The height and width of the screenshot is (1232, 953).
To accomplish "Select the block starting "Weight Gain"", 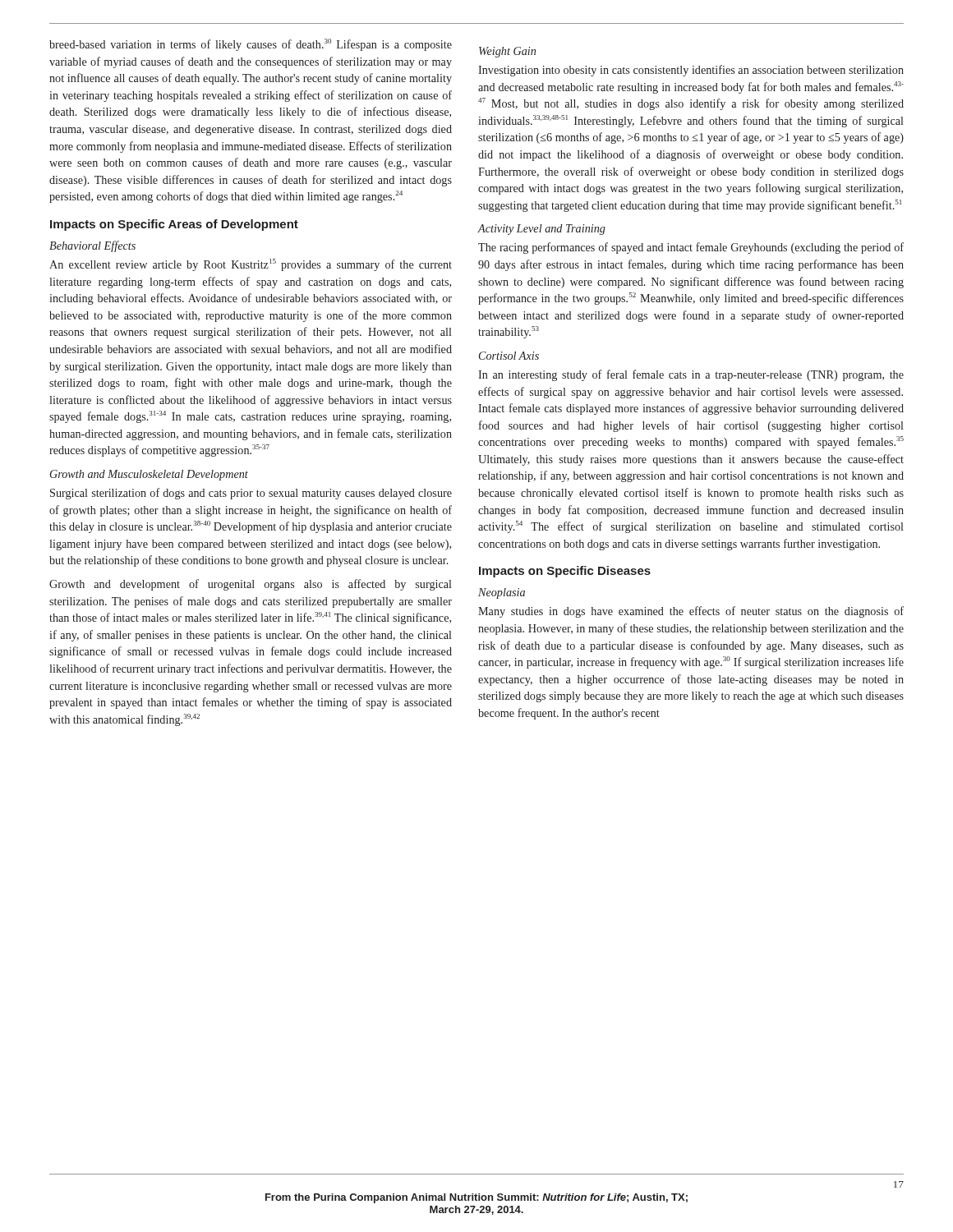I will (507, 52).
